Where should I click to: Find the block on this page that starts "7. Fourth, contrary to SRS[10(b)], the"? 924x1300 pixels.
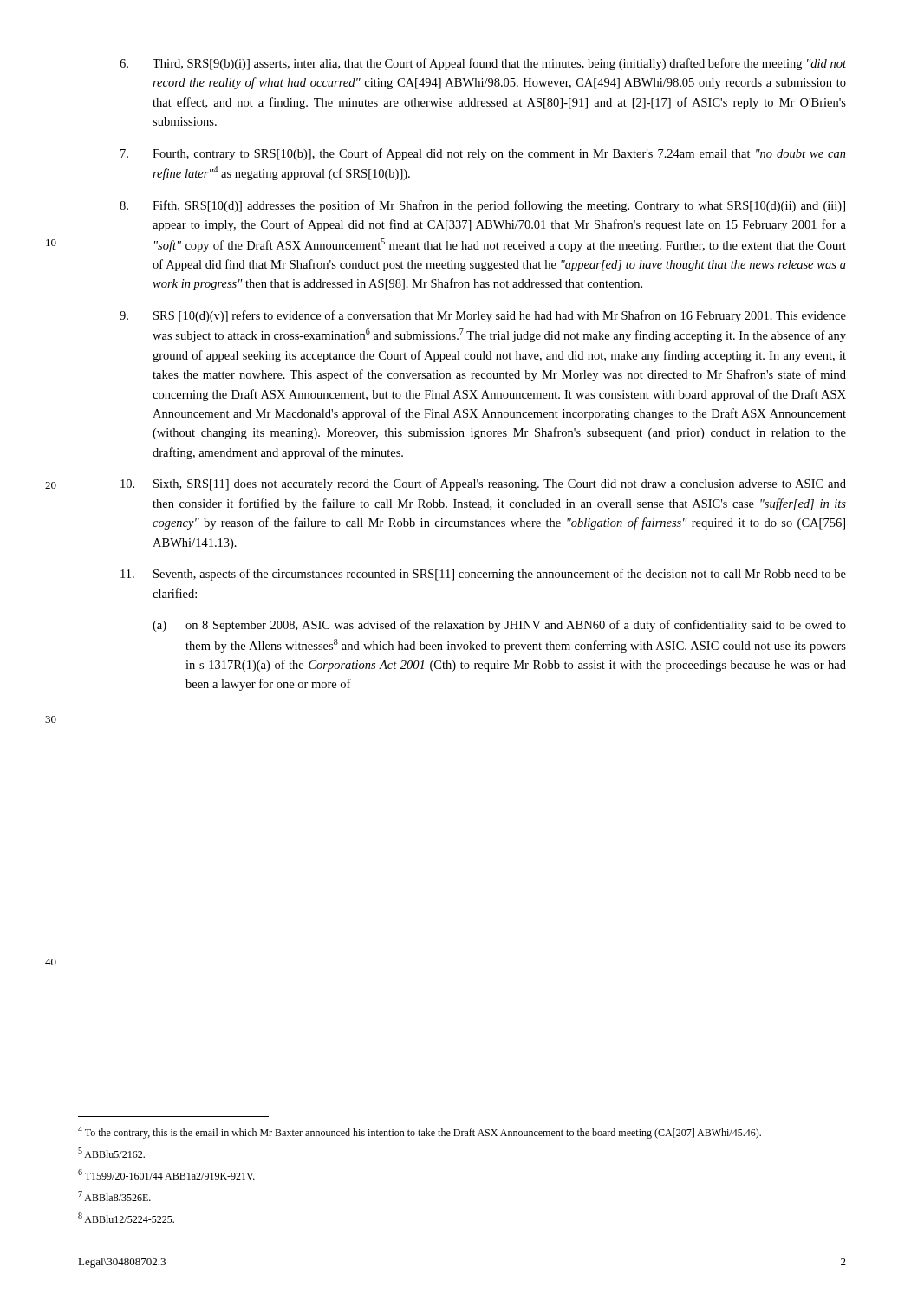483,164
